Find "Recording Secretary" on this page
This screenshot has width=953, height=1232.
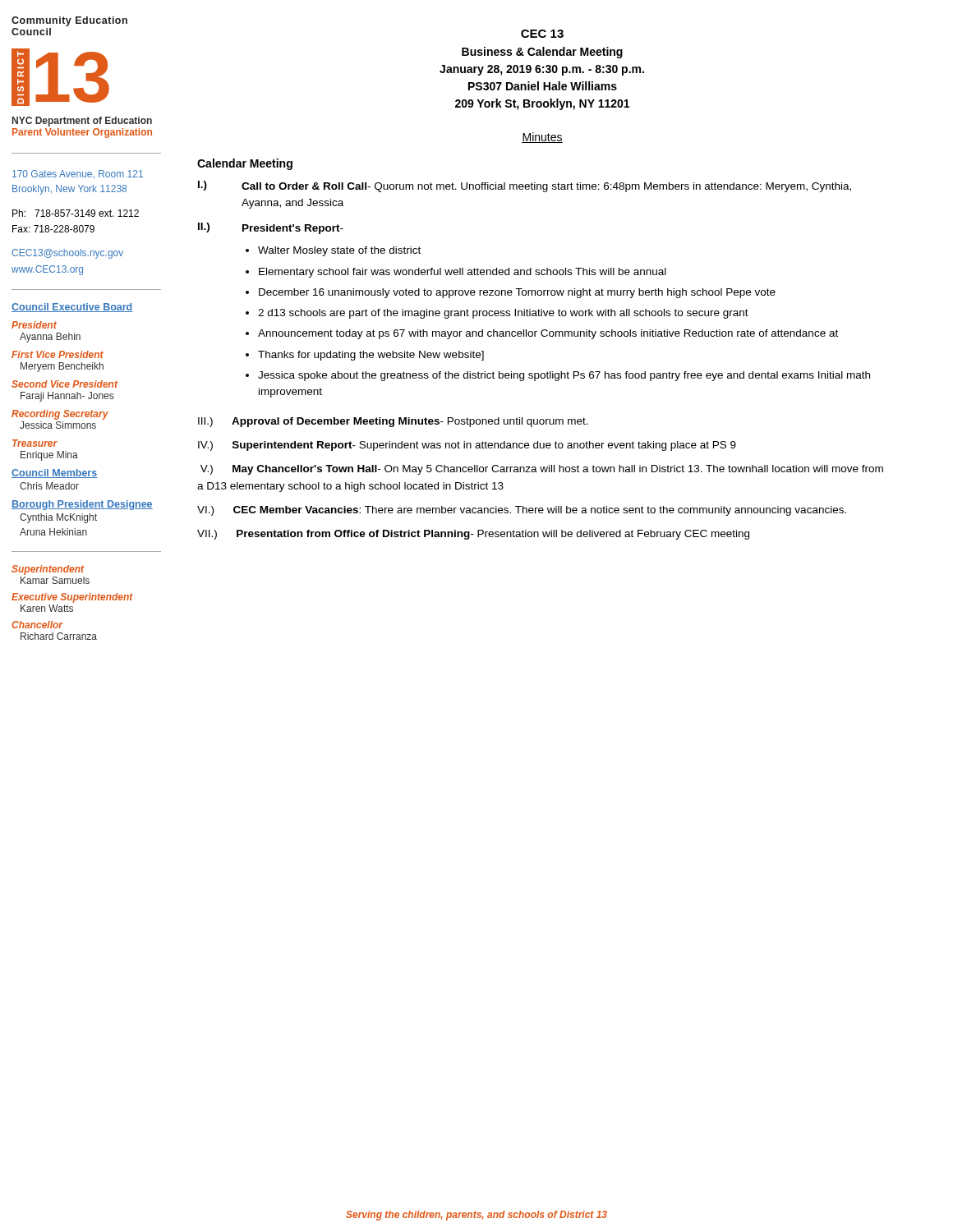coord(60,414)
